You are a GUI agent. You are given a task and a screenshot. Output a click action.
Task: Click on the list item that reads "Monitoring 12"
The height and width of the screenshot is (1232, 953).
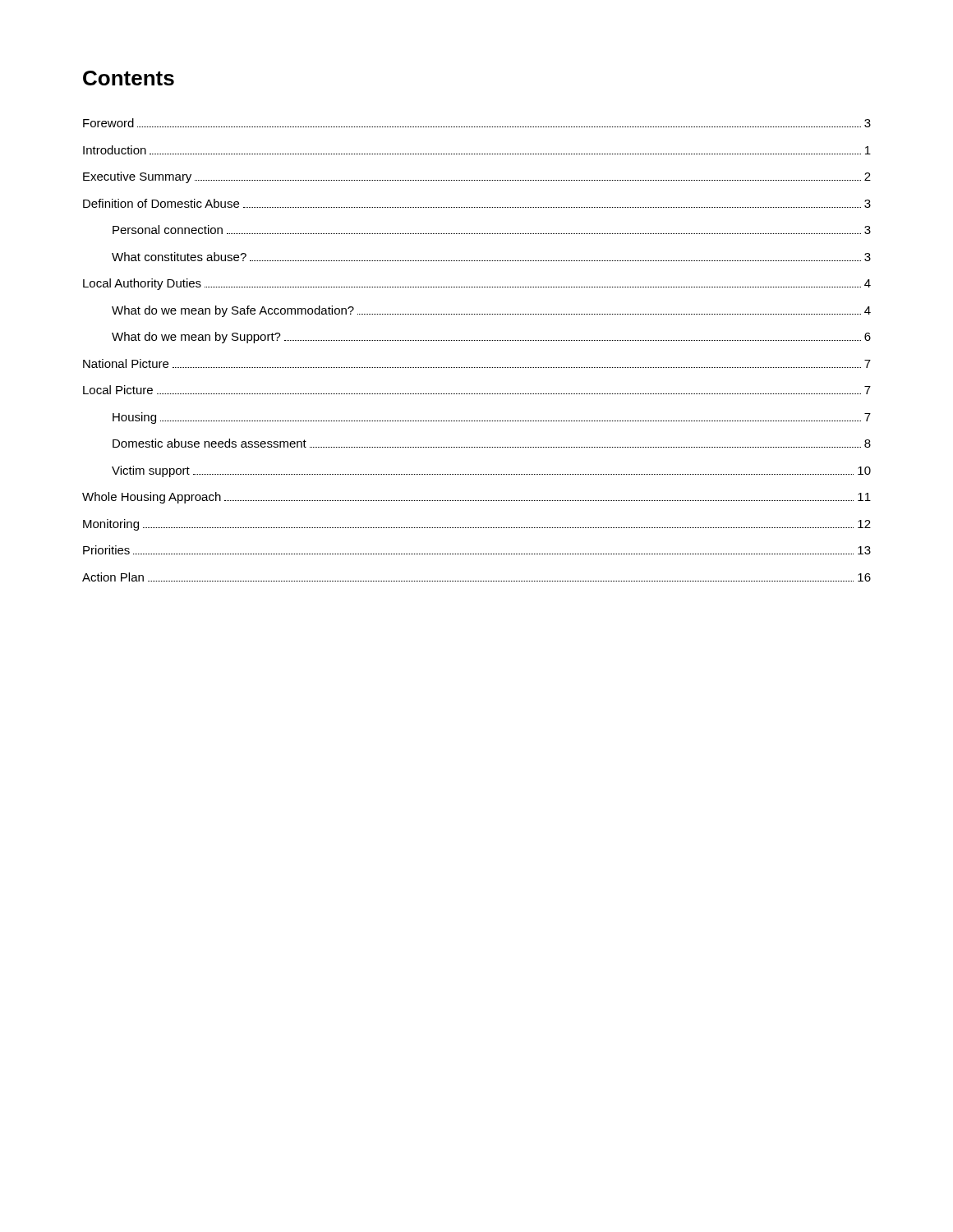coord(476,524)
